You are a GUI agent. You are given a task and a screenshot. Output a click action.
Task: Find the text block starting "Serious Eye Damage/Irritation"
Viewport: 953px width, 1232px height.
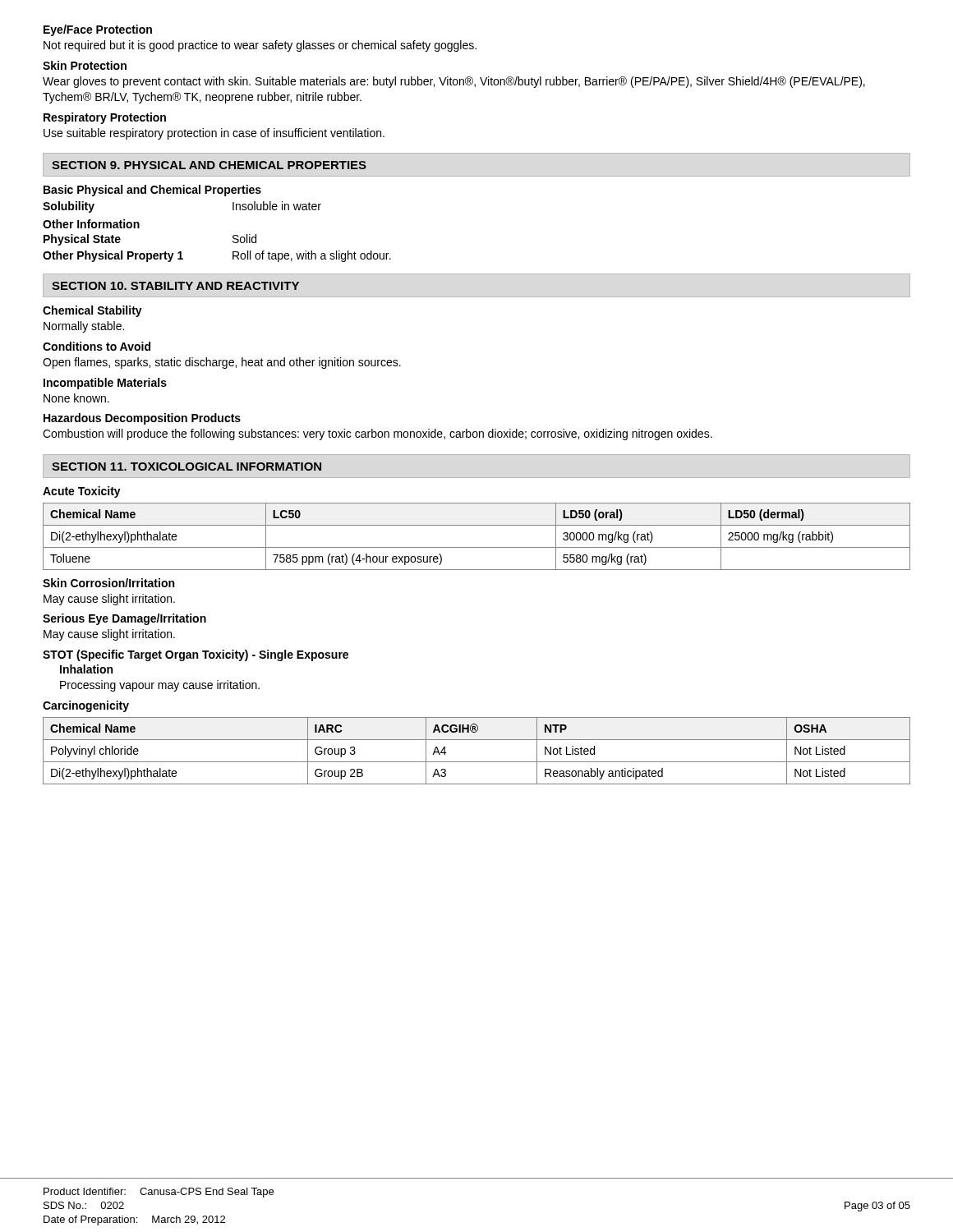(125, 619)
